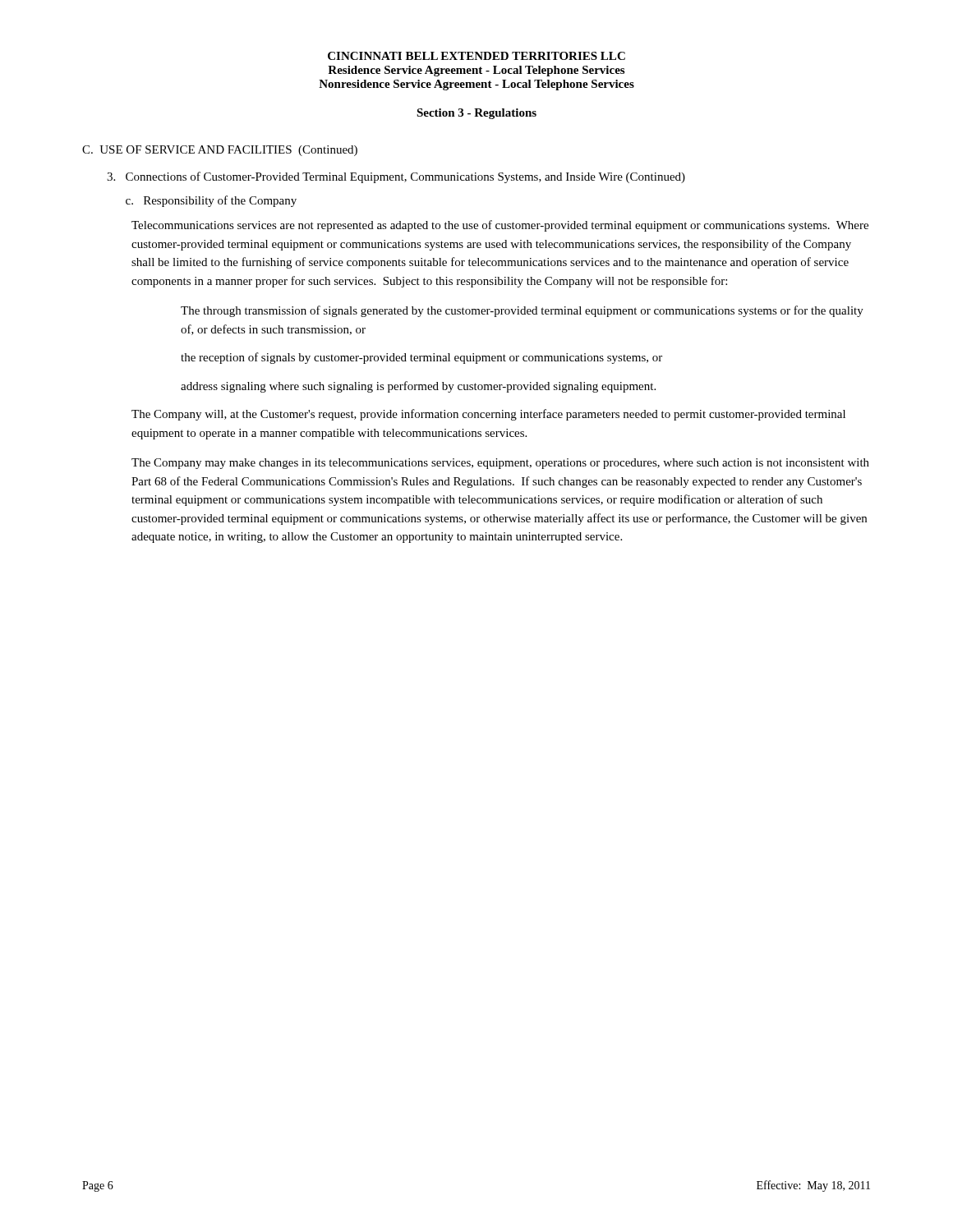The image size is (953, 1232).
Task: Locate the region starting "address signaling where such"
Action: click(419, 386)
